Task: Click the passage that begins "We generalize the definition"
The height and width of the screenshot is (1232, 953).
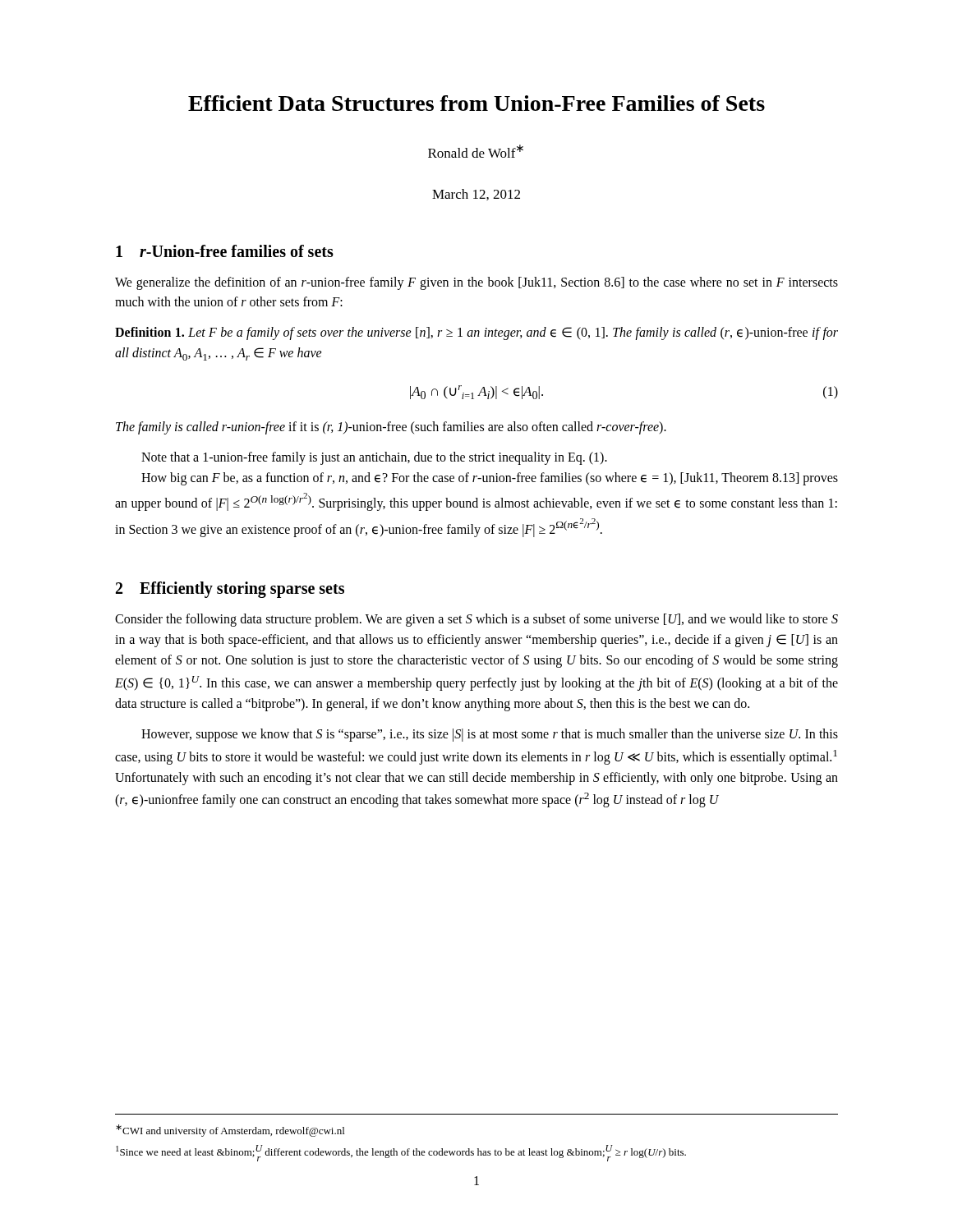Action: 476,292
